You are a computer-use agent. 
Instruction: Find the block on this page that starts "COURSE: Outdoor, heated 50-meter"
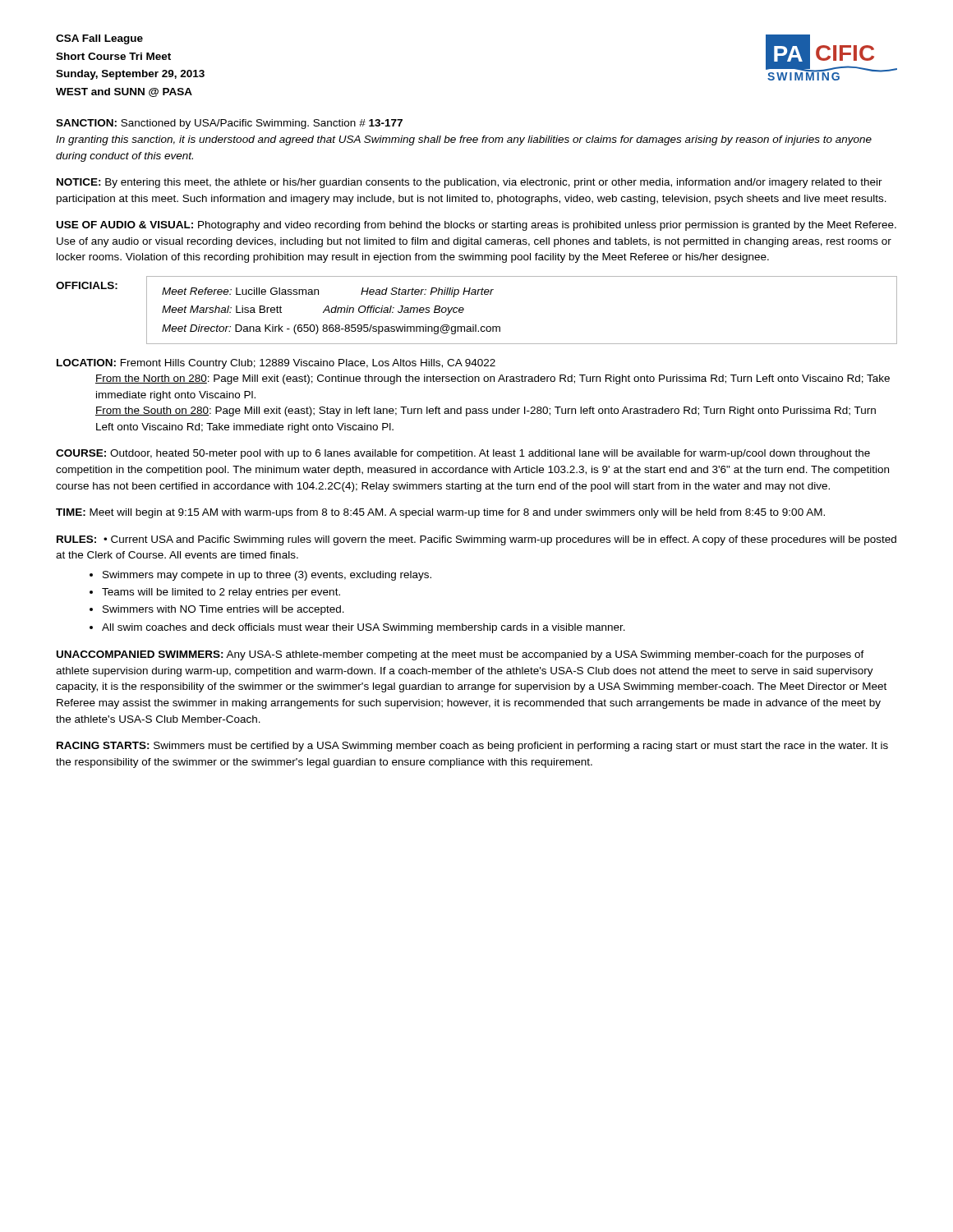click(473, 469)
